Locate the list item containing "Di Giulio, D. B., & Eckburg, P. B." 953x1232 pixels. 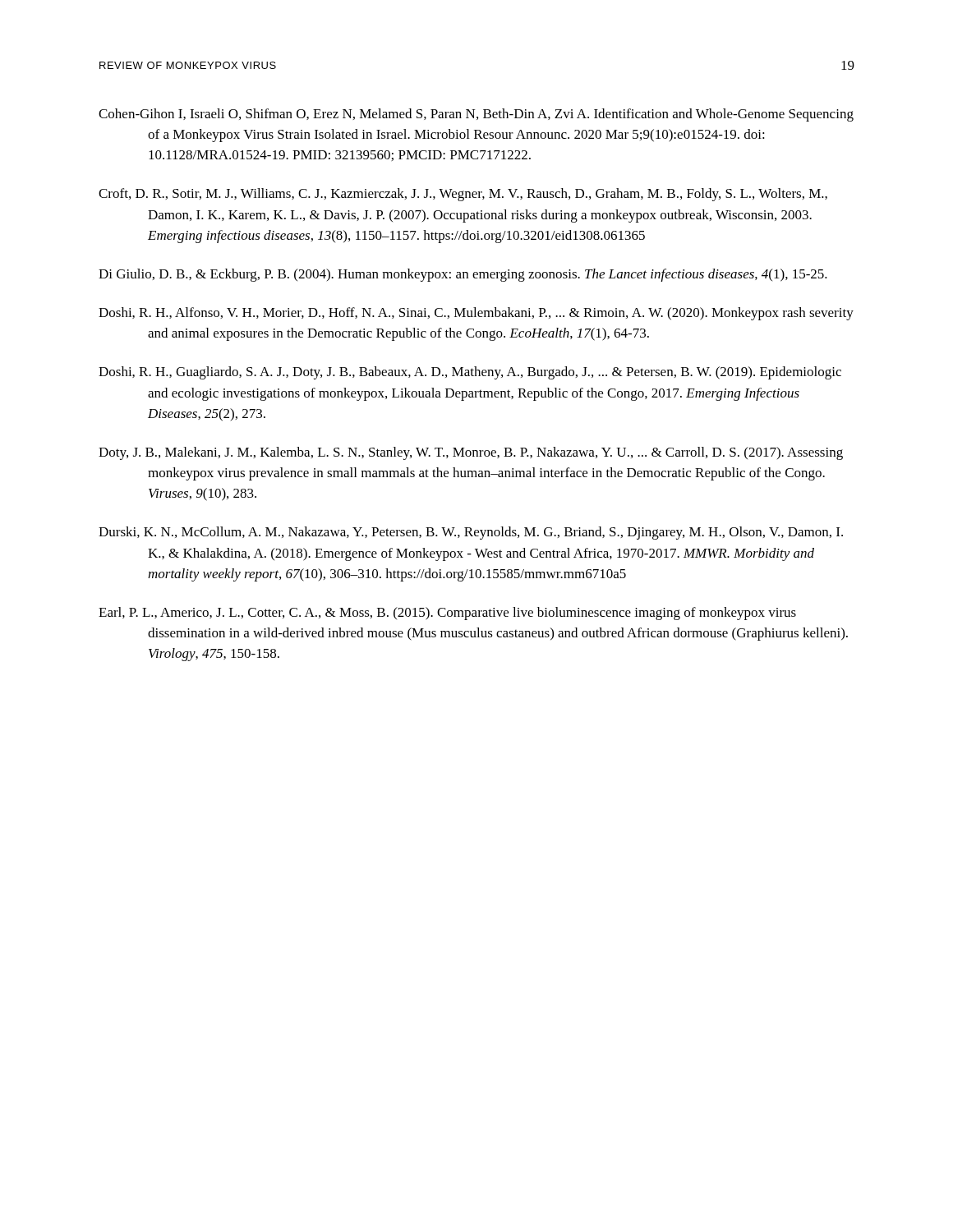tap(463, 274)
